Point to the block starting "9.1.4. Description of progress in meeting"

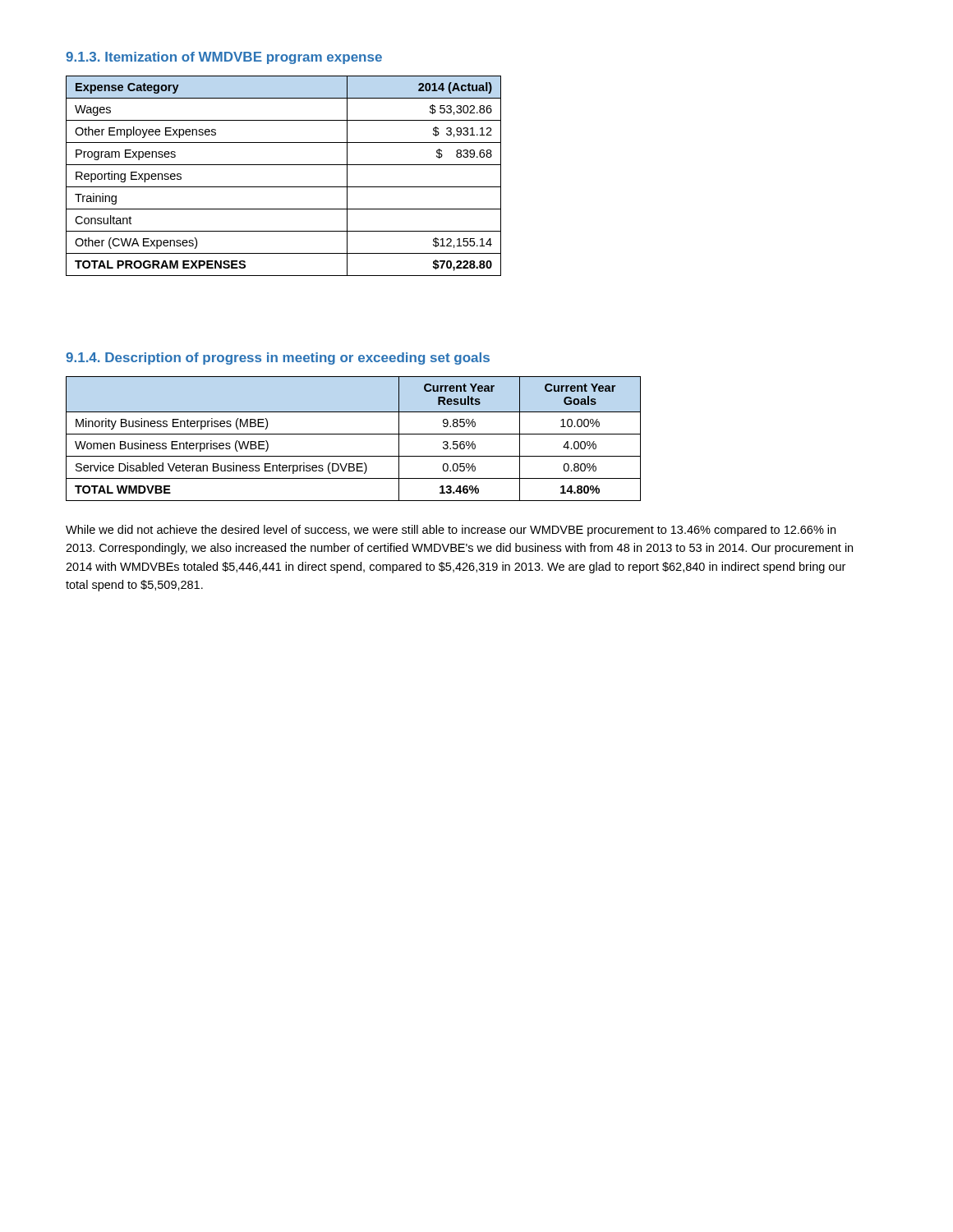click(278, 358)
